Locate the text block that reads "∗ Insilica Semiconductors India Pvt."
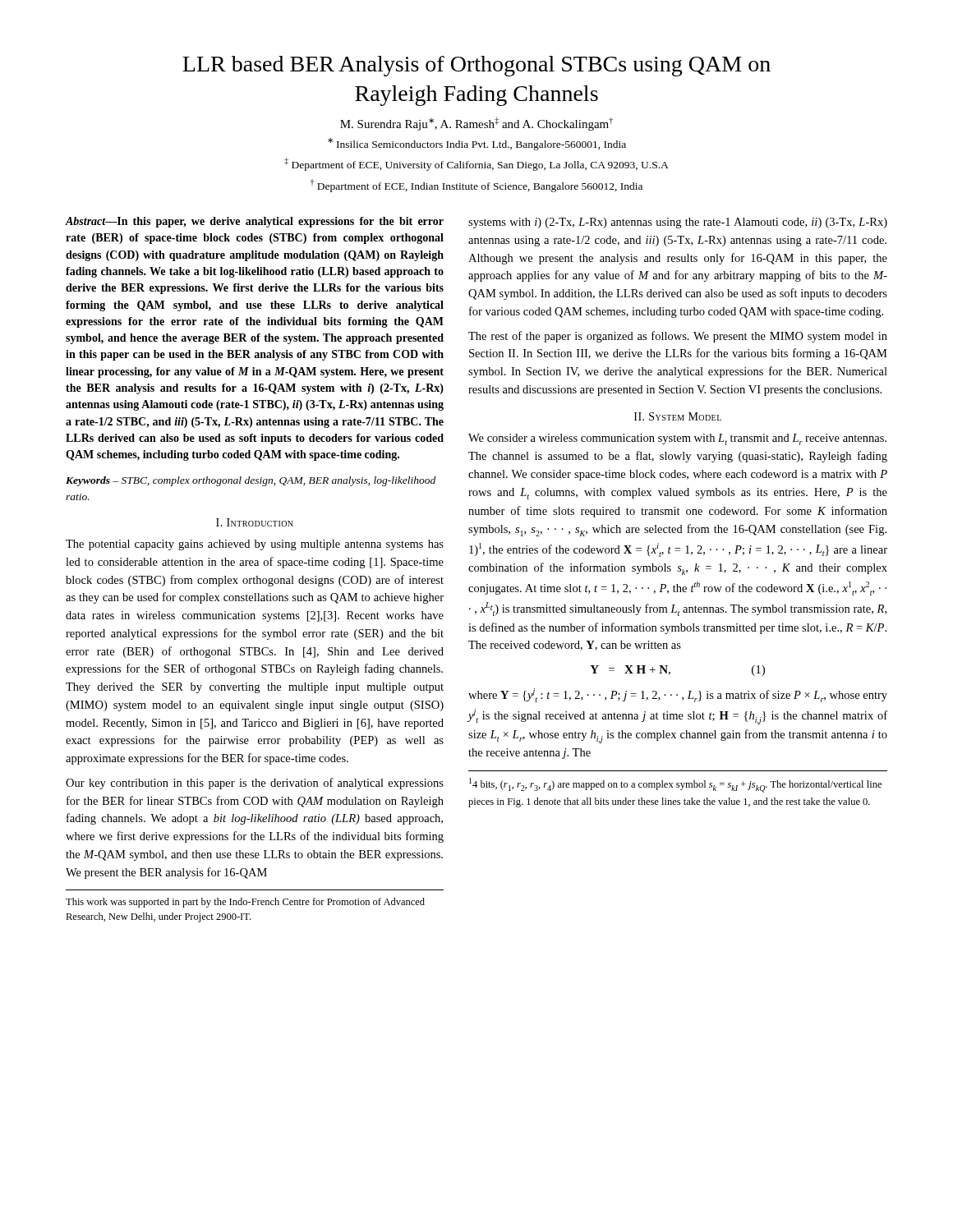This screenshot has width=953, height=1232. (476, 163)
